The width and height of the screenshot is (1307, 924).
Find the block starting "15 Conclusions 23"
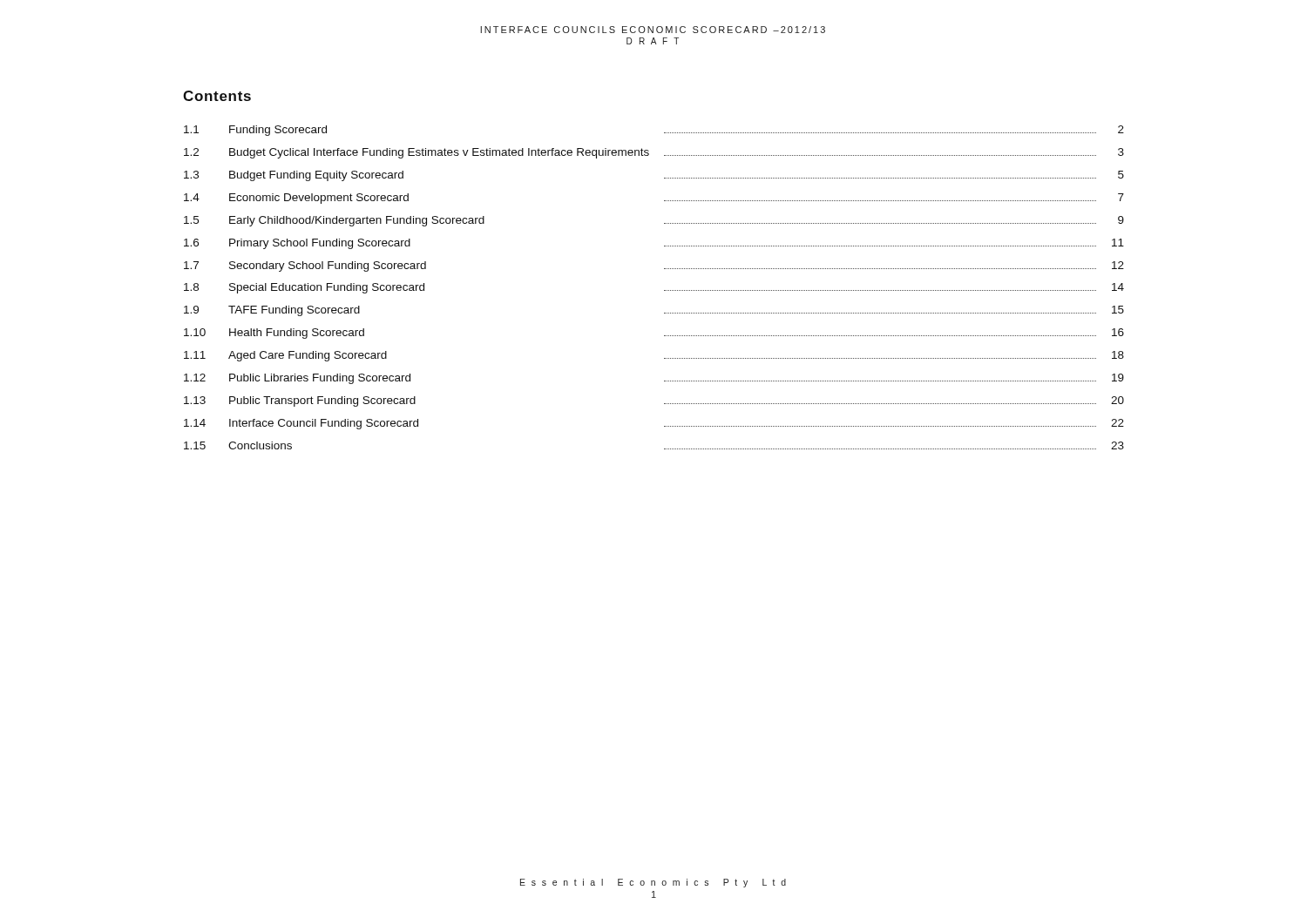click(654, 446)
